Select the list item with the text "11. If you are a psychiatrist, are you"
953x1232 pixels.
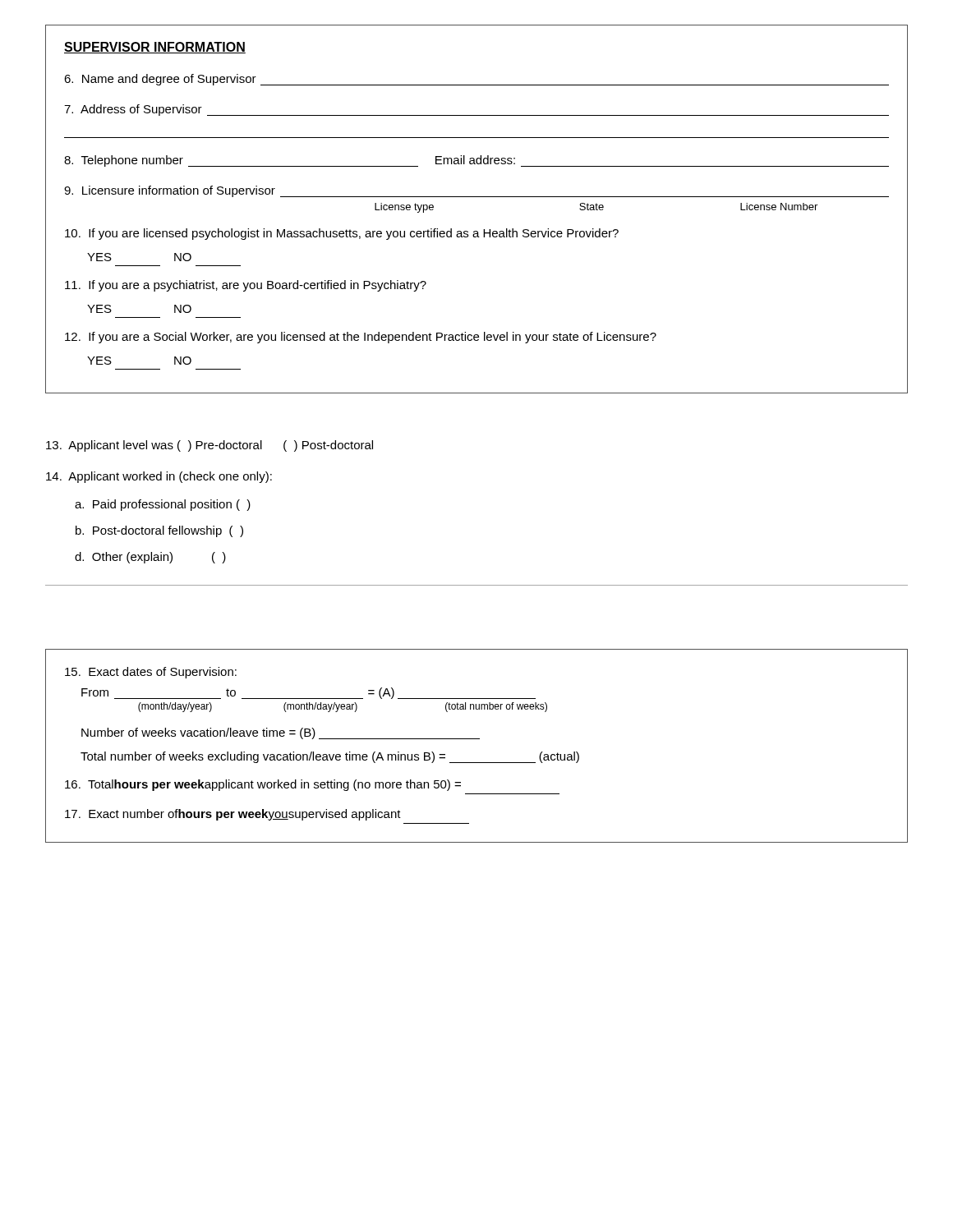point(246,286)
